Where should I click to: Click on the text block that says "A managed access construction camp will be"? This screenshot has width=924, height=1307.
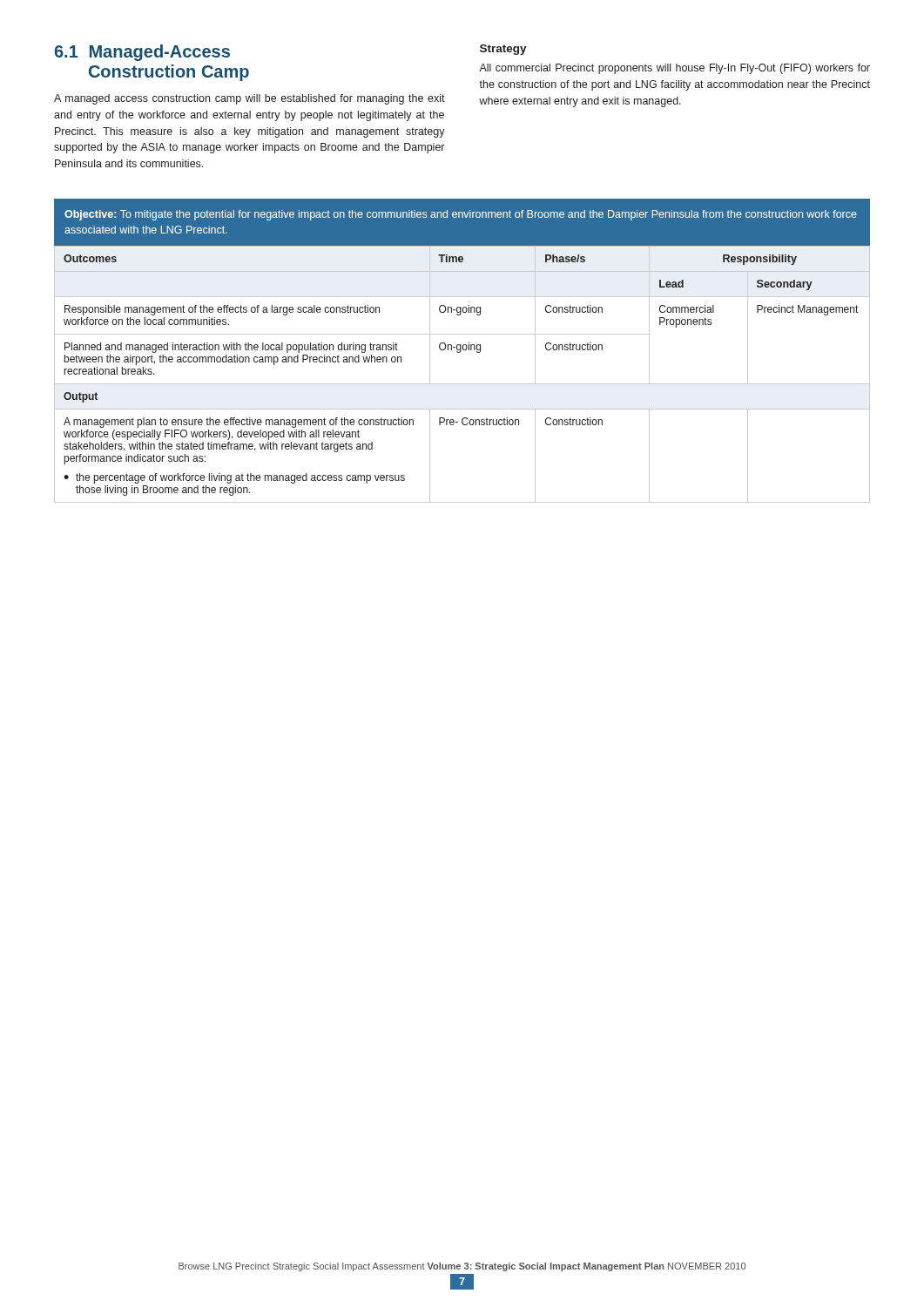(249, 131)
